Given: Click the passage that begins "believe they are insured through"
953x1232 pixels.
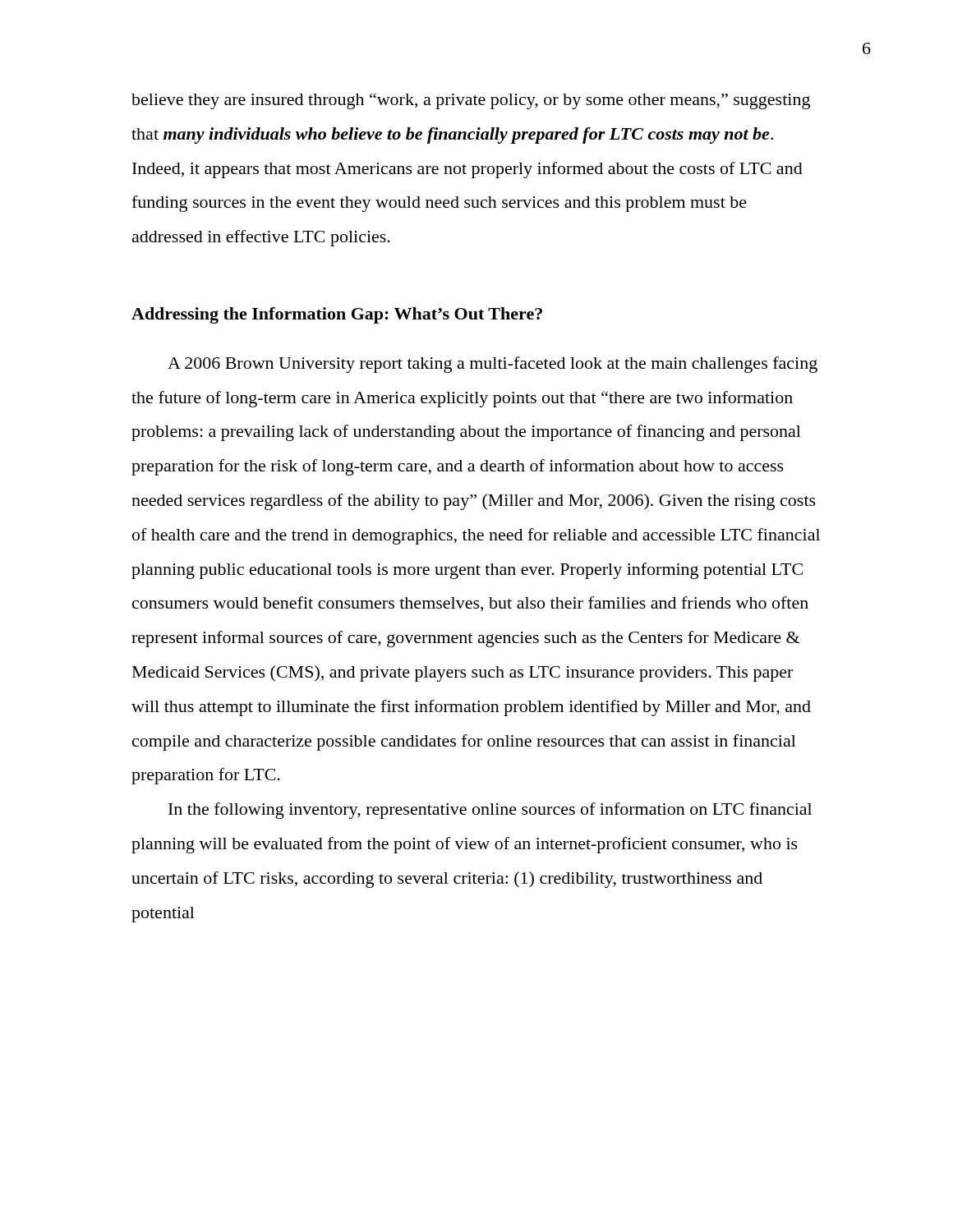Looking at the screenshot, I should (x=476, y=168).
